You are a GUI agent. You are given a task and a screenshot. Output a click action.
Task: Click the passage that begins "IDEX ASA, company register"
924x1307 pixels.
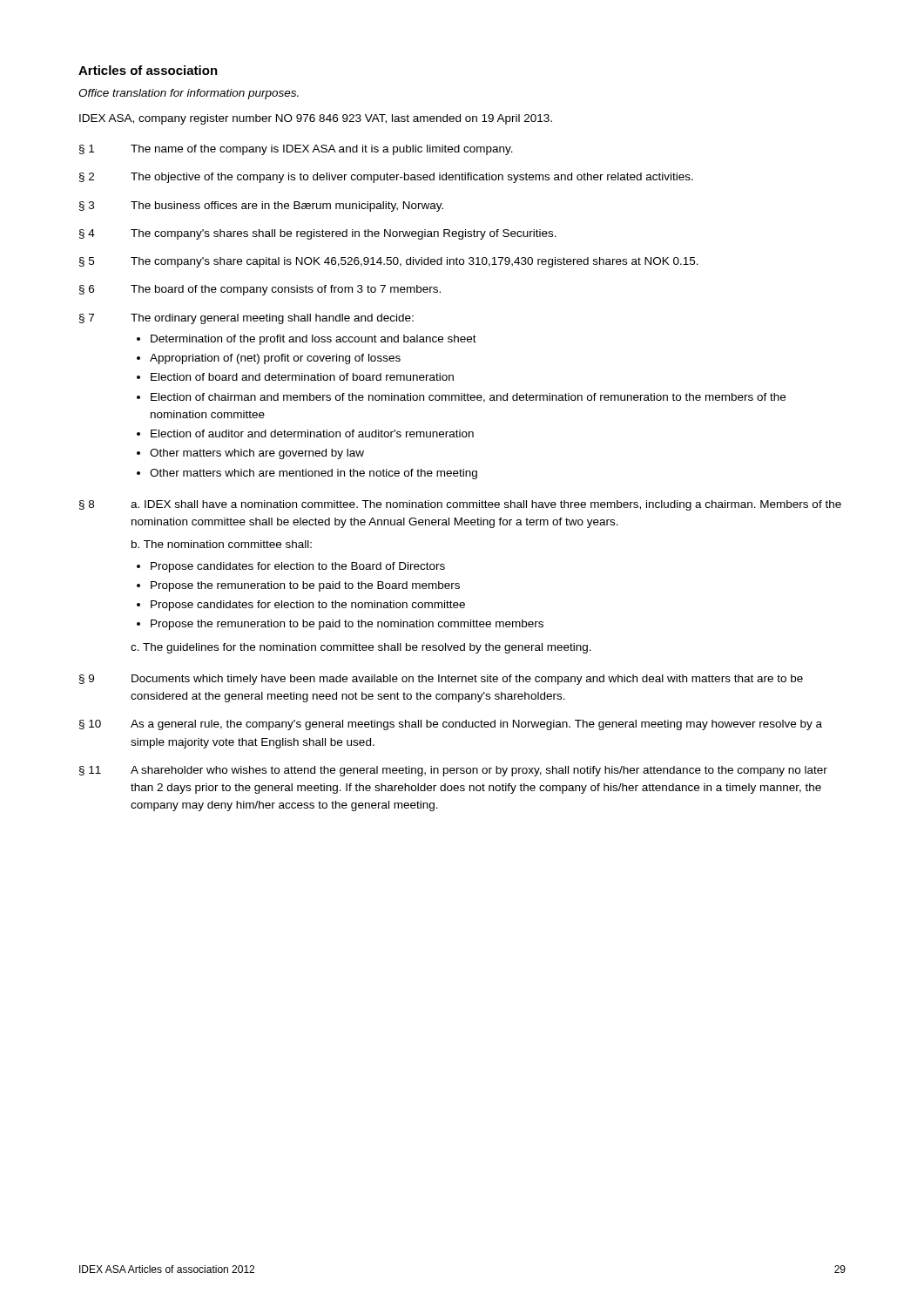coord(316,118)
